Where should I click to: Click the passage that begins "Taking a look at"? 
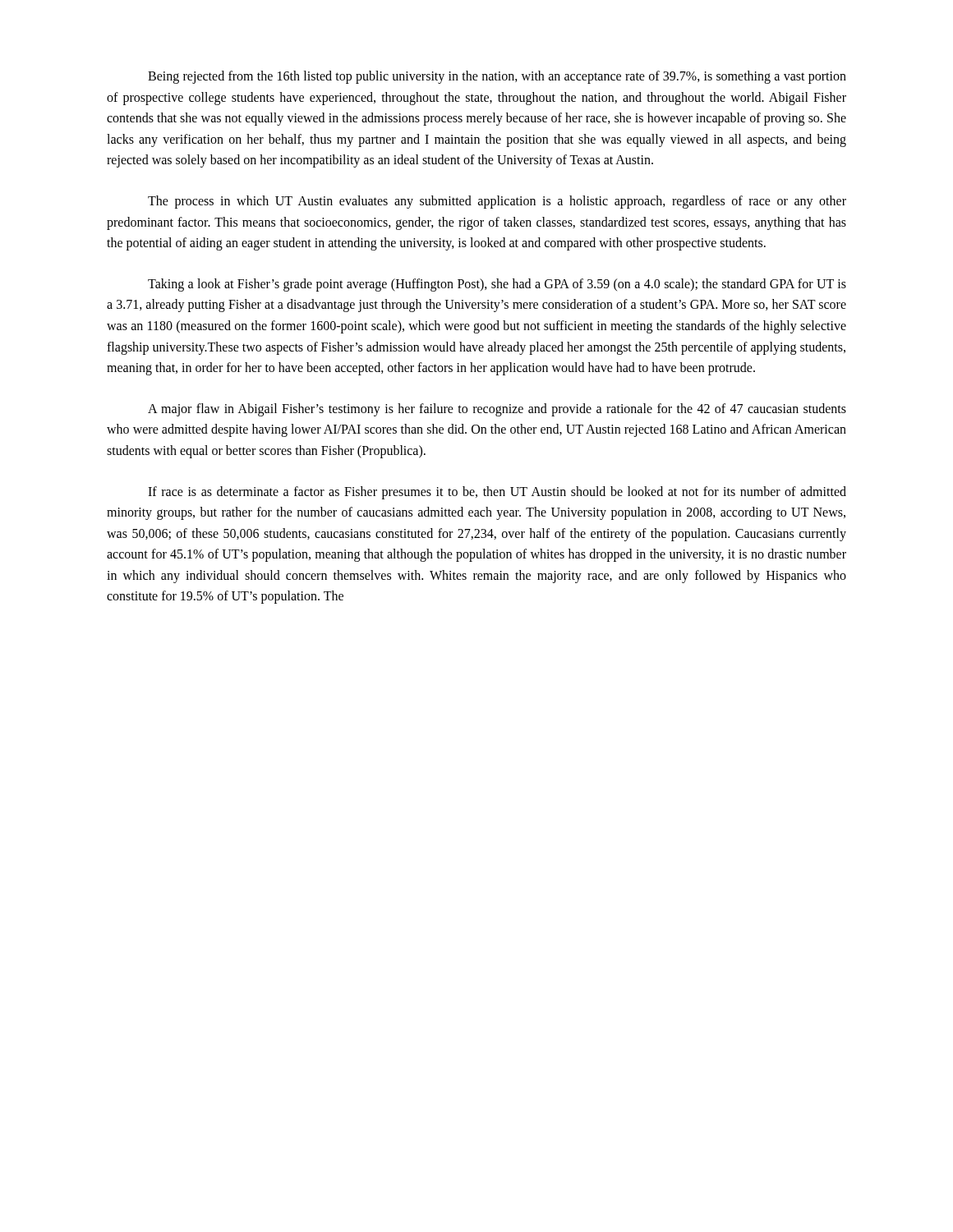pyautogui.click(x=476, y=326)
